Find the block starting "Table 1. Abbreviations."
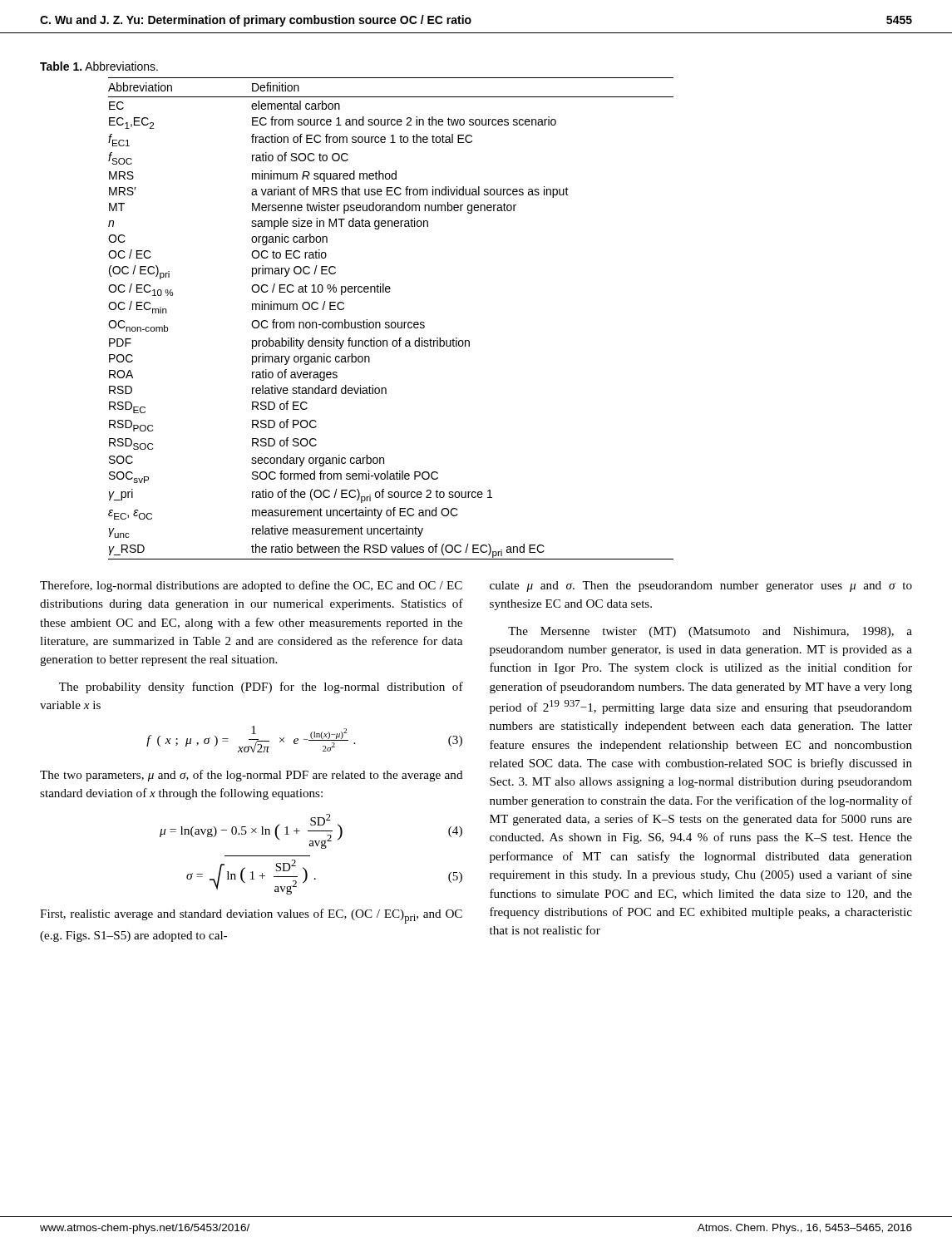952x1247 pixels. pos(99,67)
